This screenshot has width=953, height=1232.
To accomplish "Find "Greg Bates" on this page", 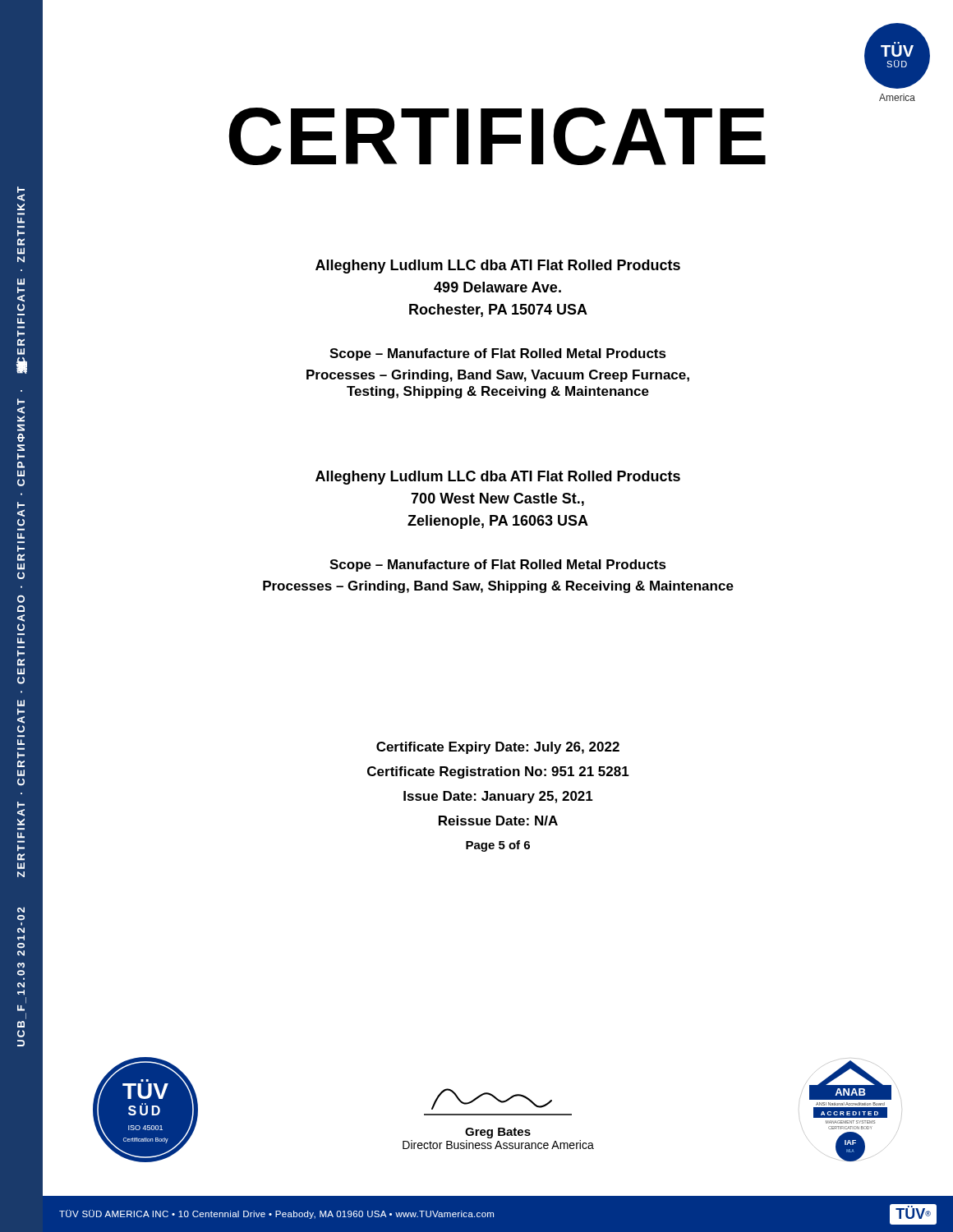I will (x=498, y=1131).
